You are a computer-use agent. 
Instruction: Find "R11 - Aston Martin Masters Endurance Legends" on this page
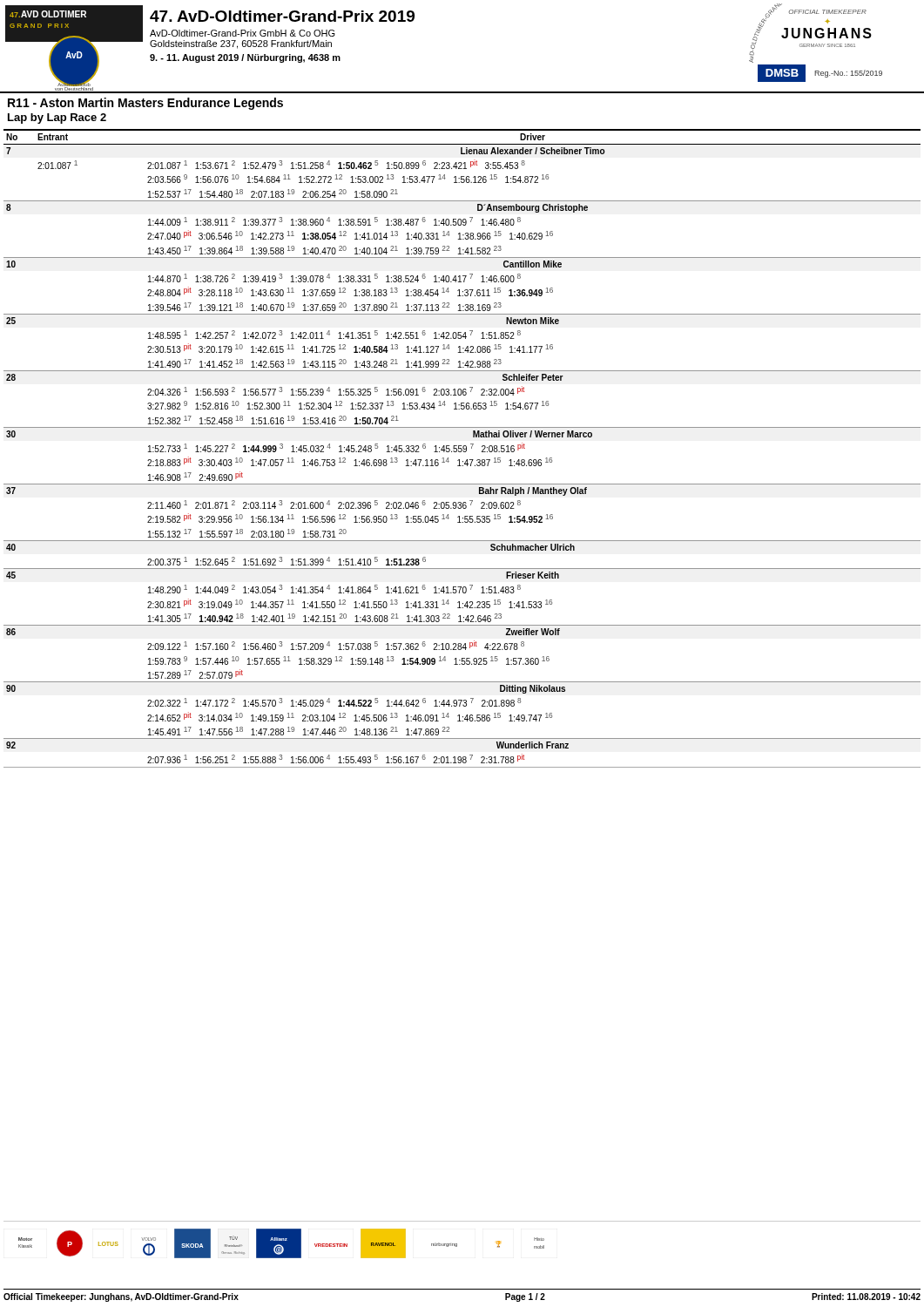coord(145,103)
